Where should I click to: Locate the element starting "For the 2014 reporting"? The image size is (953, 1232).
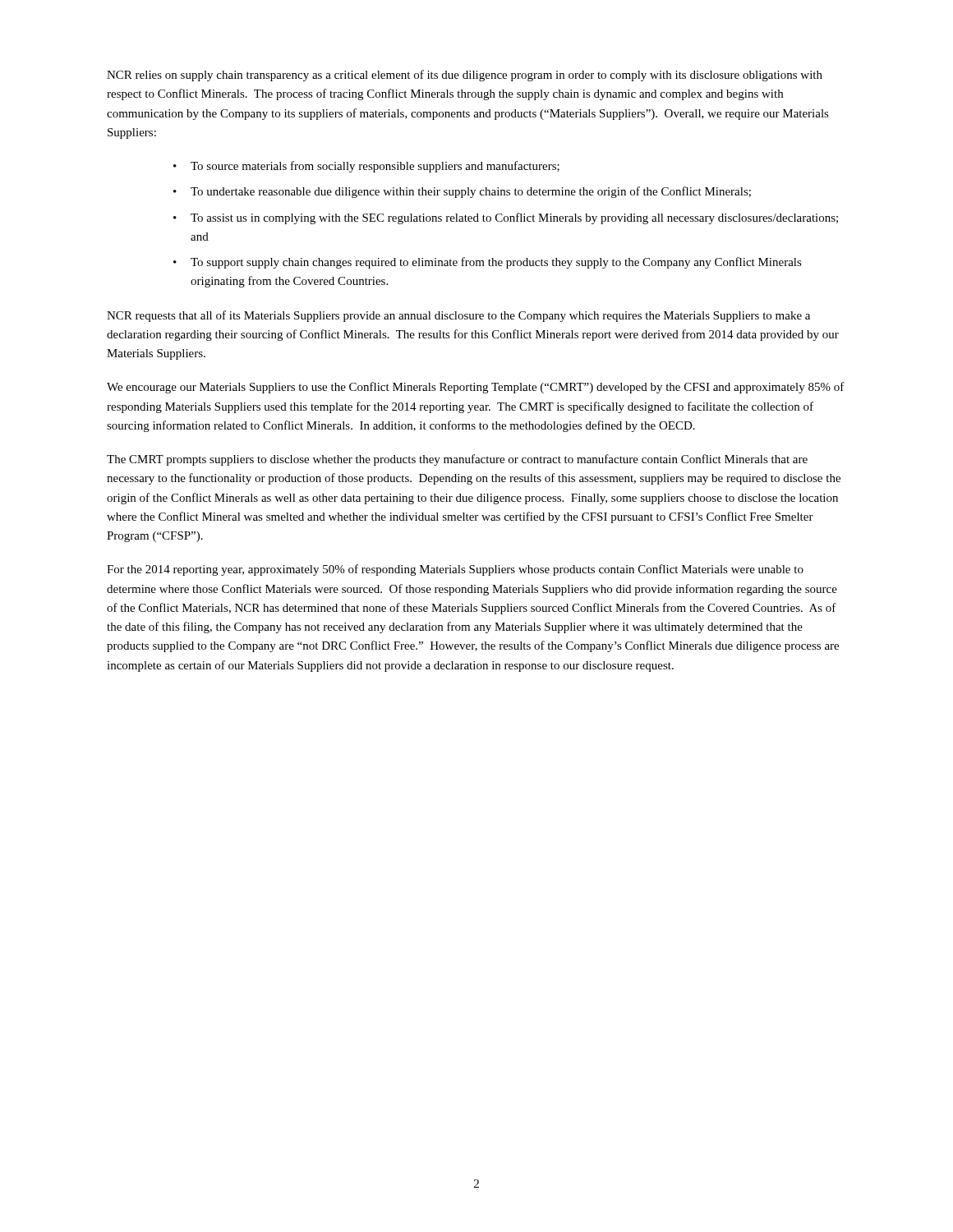(473, 617)
